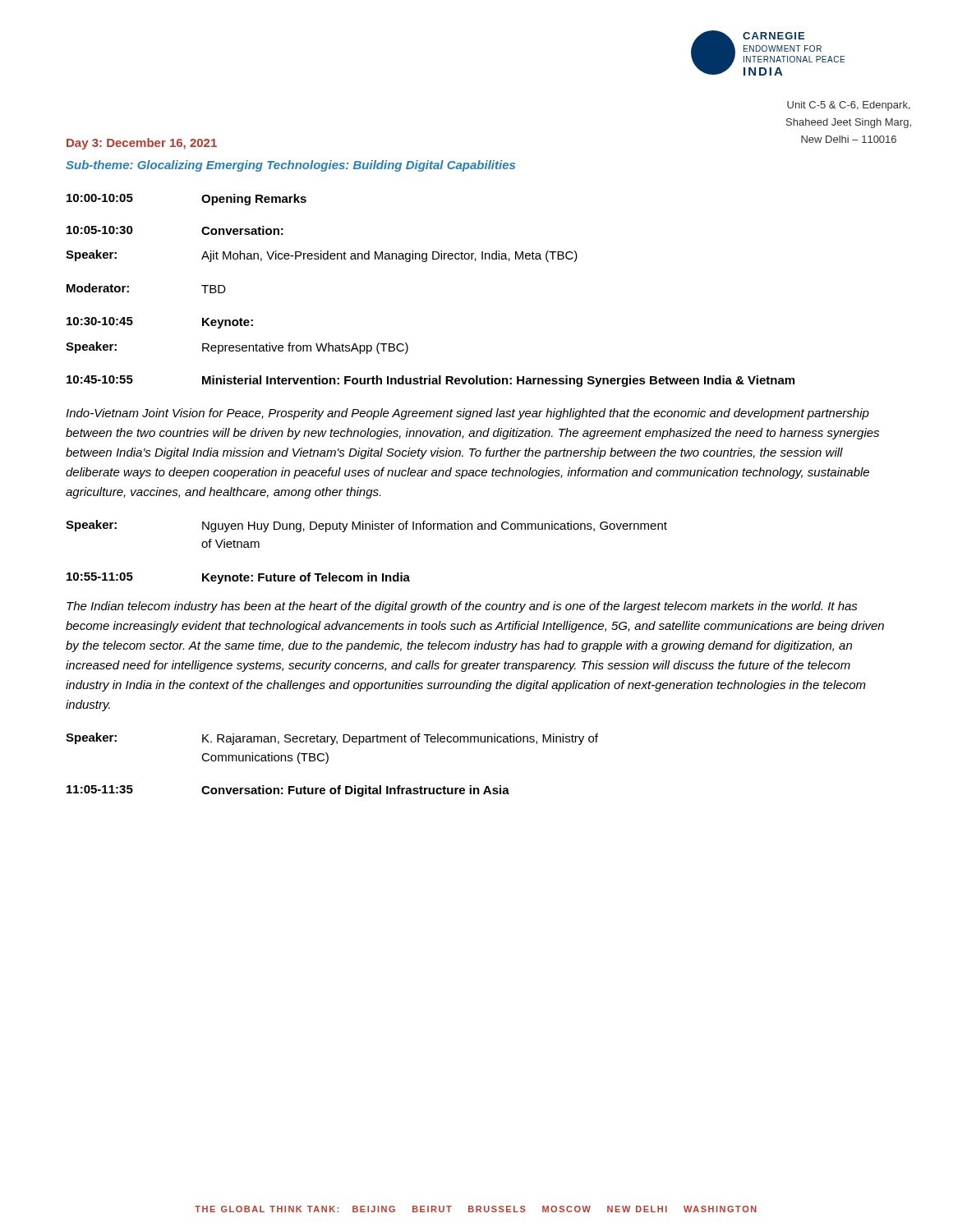Viewport: 953px width, 1232px height.
Task: Point to "Day 3: December 16, 2021"
Action: pyautogui.click(x=141, y=142)
